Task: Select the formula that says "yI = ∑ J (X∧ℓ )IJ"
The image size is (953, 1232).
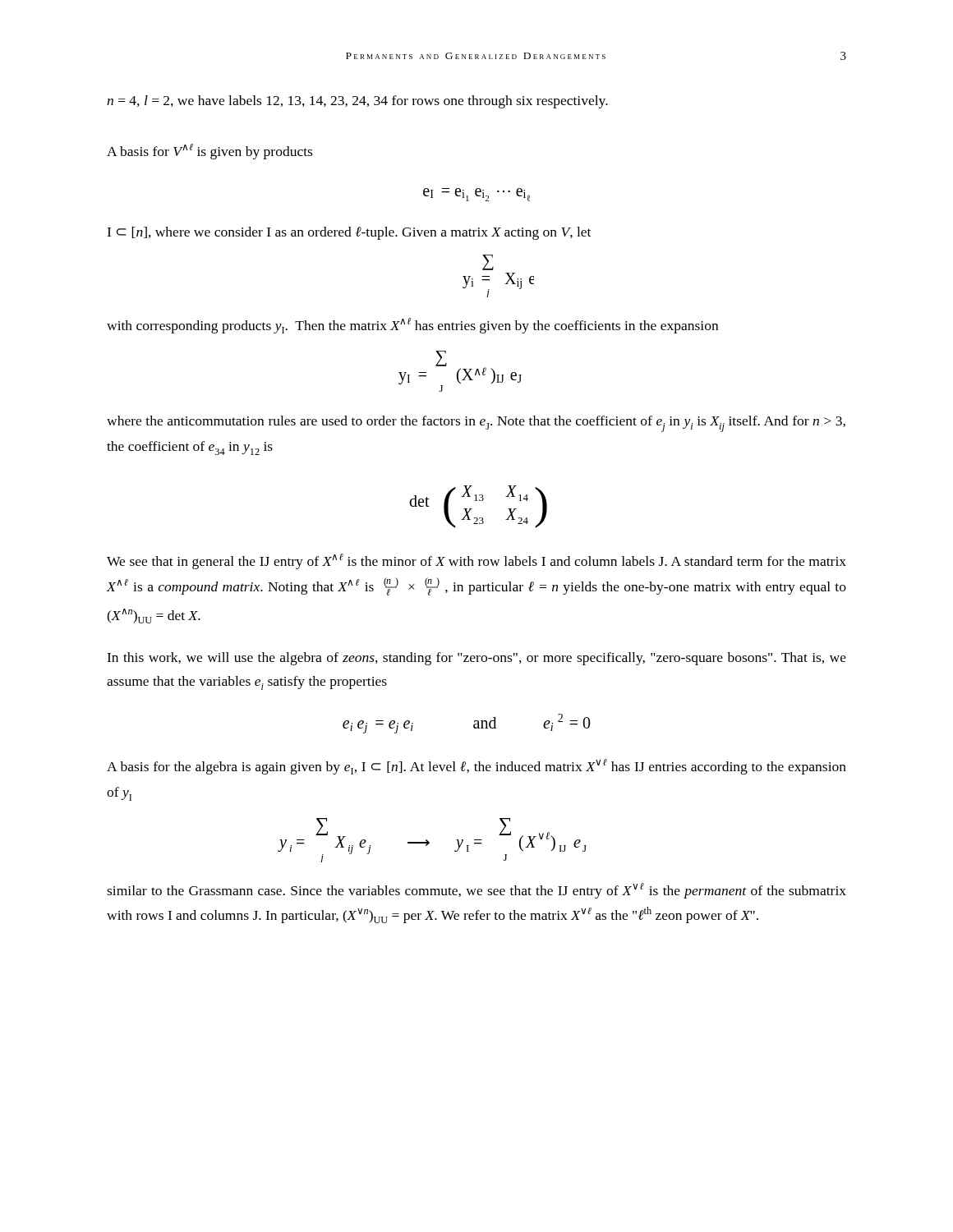Action: coord(476,372)
